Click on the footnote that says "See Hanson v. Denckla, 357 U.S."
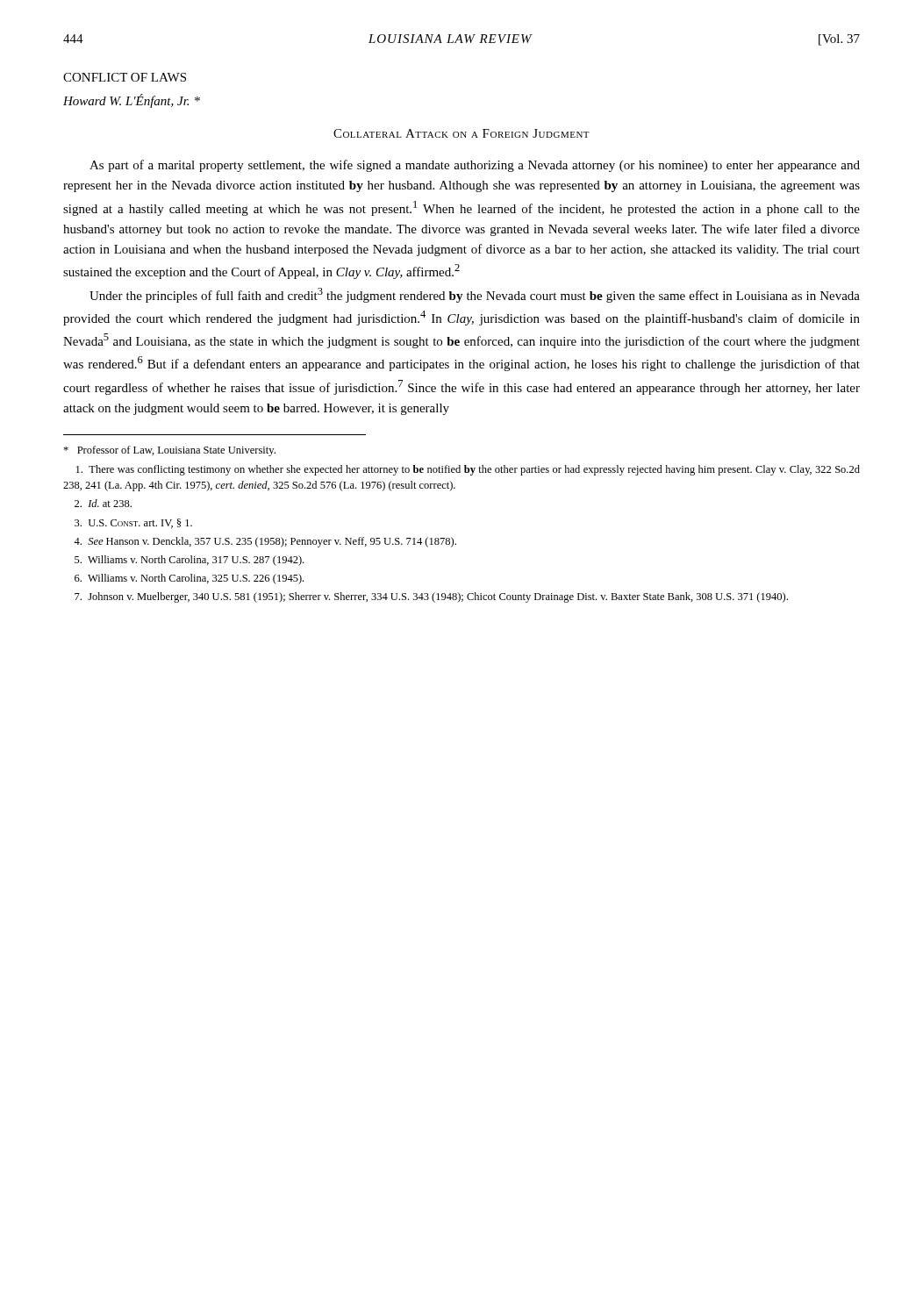 pos(260,541)
